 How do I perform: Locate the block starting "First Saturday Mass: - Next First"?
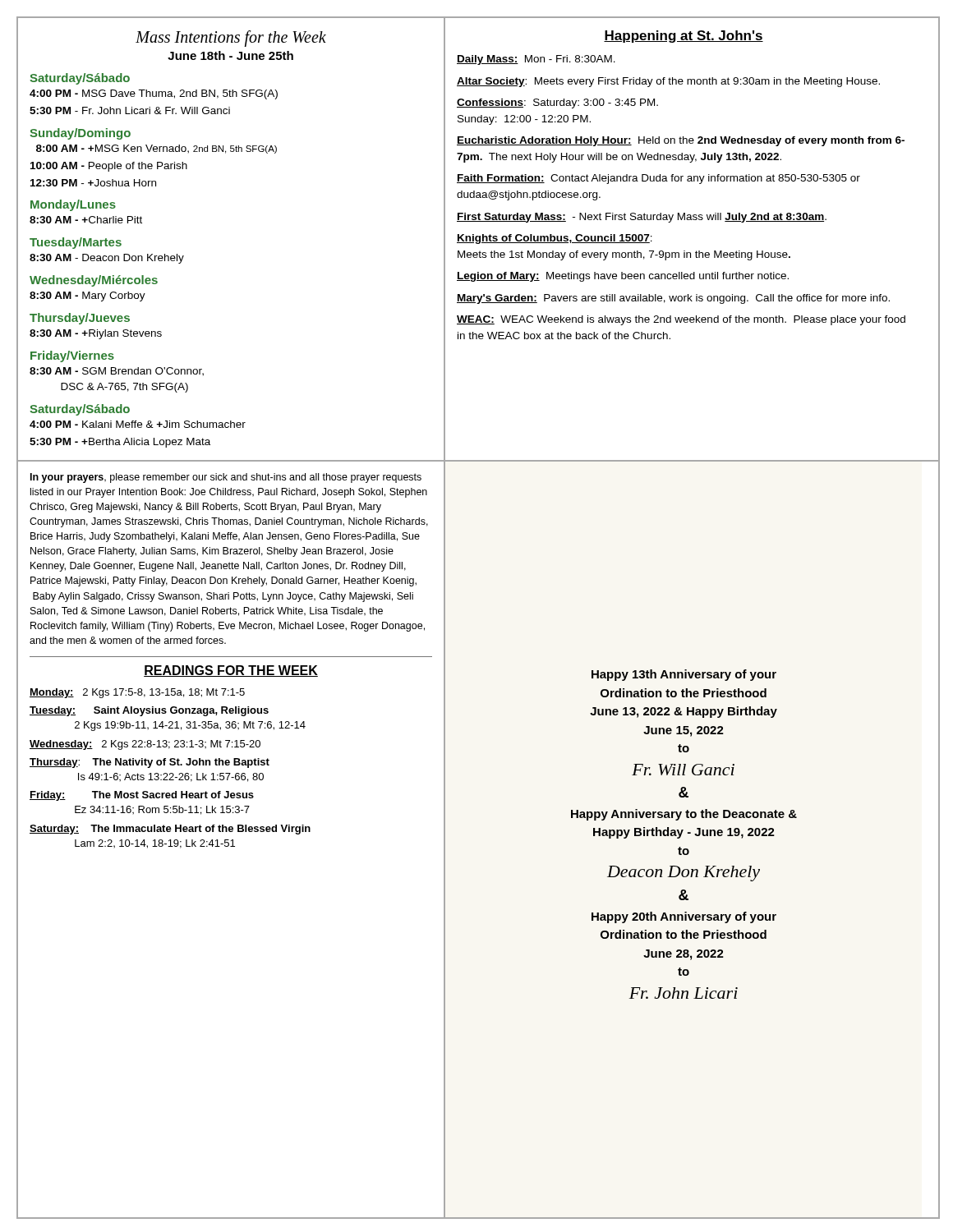pyautogui.click(x=642, y=216)
